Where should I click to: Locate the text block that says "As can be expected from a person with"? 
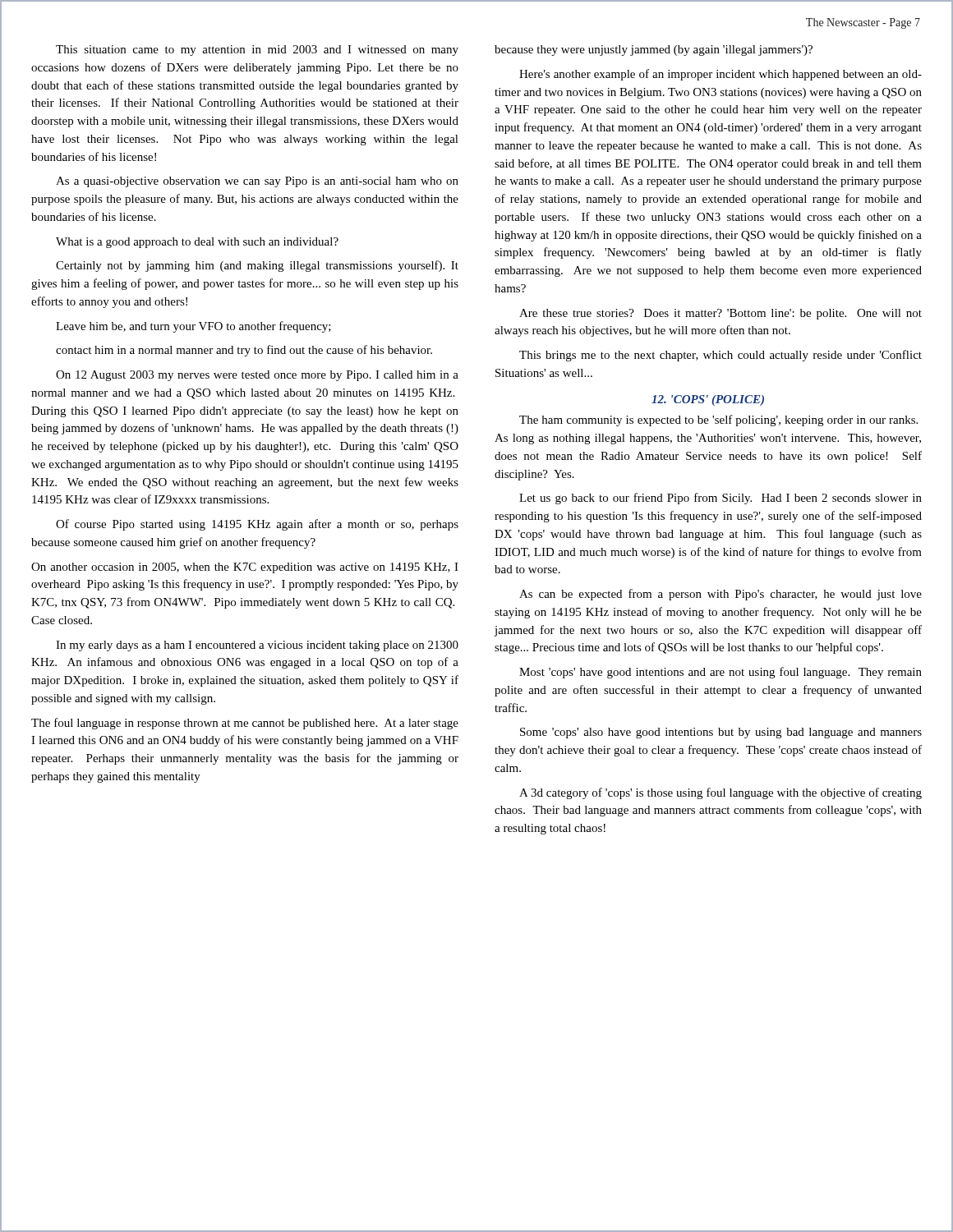pos(708,621)
